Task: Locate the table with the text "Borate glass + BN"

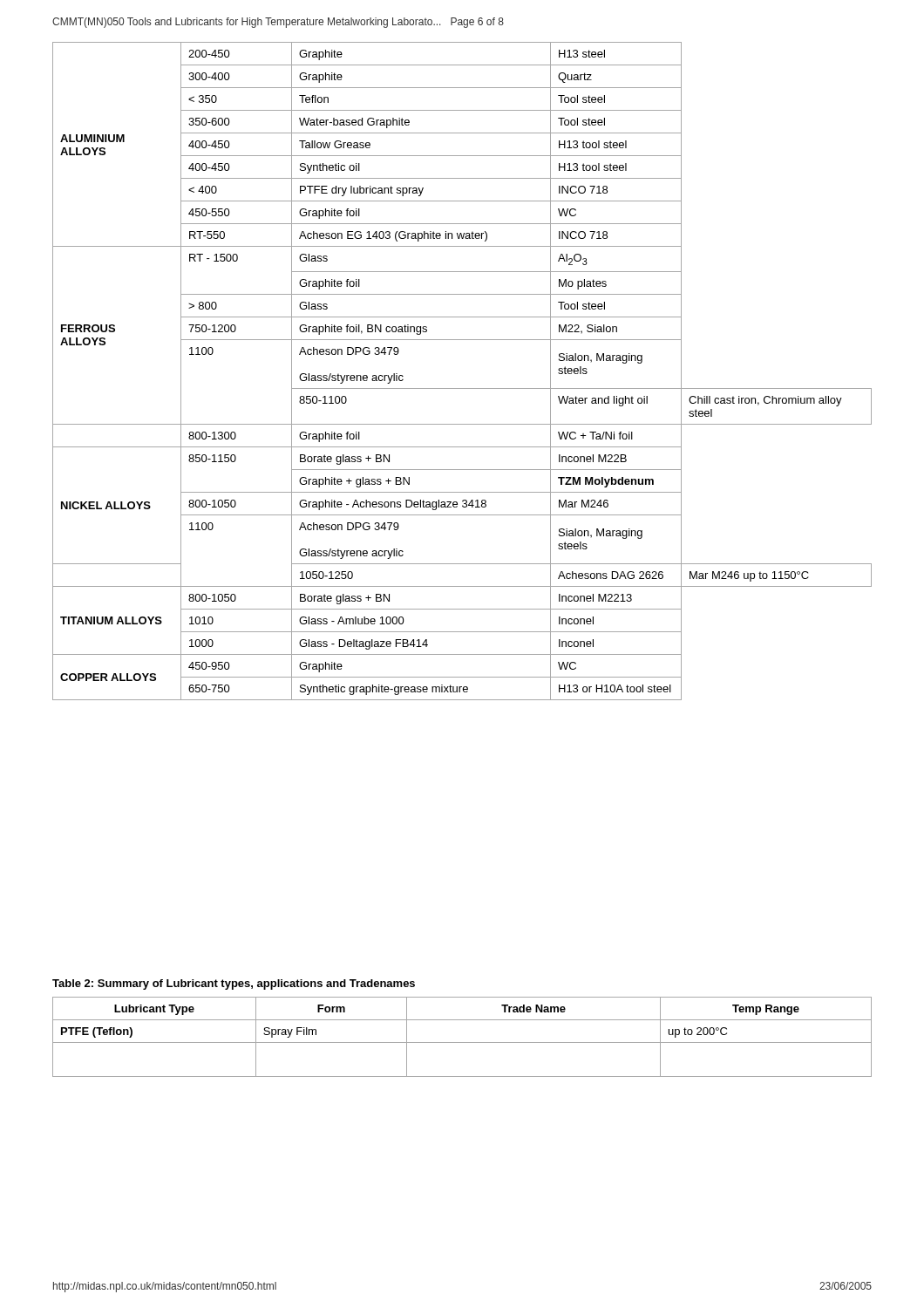Action: [x=462, y=371]
